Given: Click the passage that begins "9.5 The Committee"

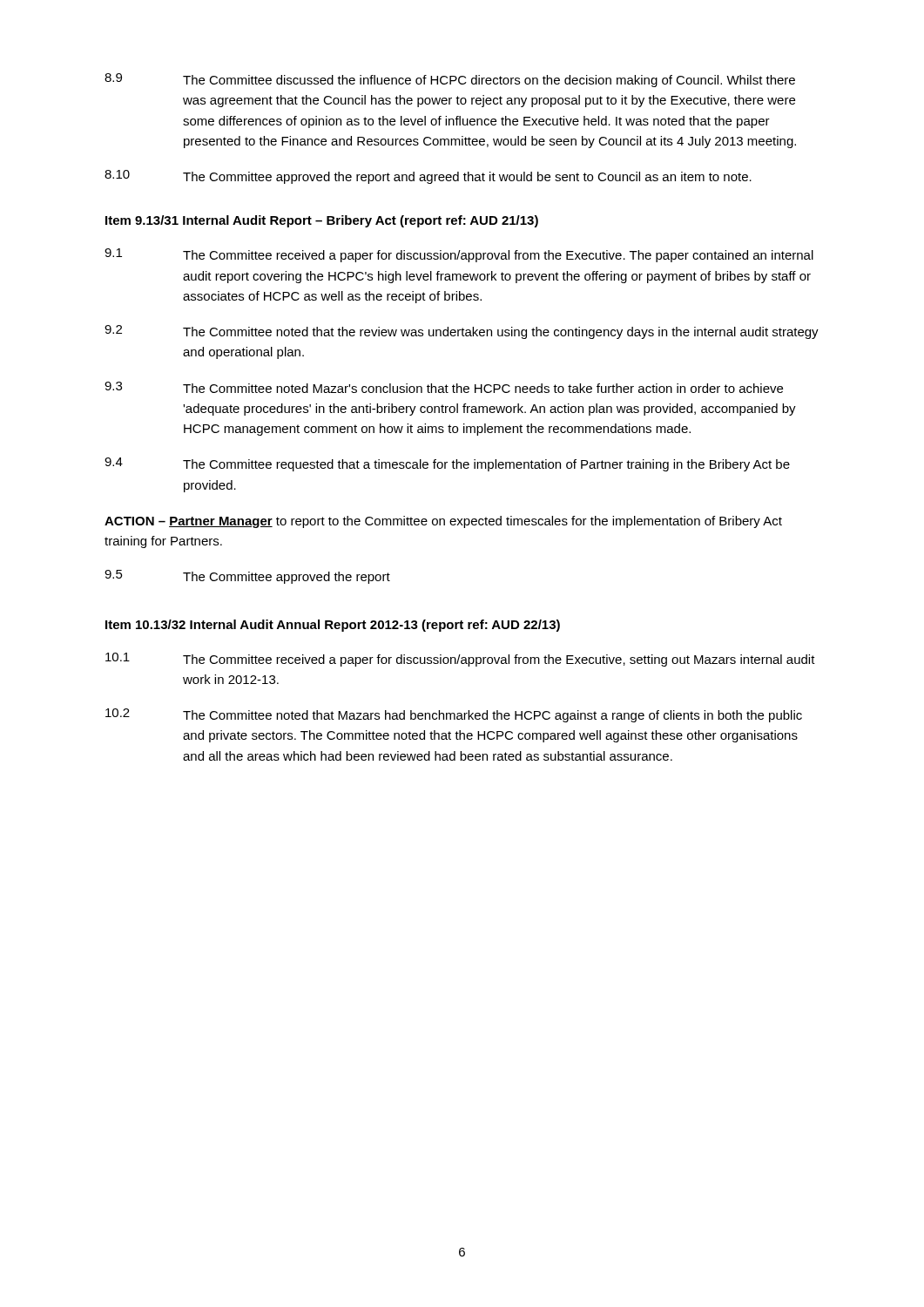Looking at the screenshot, I should pos(247,577).
